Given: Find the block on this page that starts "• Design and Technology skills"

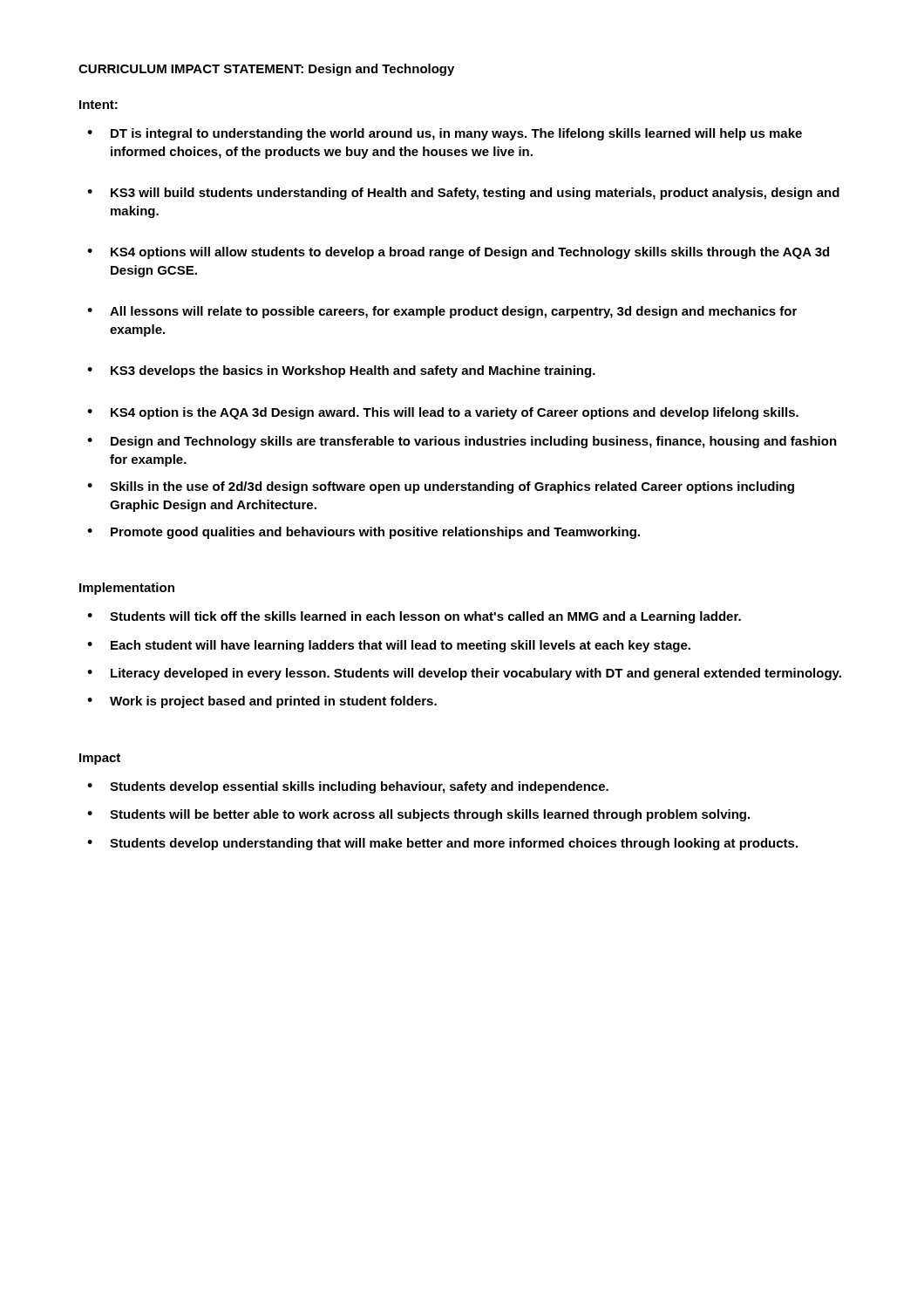Looking at the screenshot, I should pos(466,450).
